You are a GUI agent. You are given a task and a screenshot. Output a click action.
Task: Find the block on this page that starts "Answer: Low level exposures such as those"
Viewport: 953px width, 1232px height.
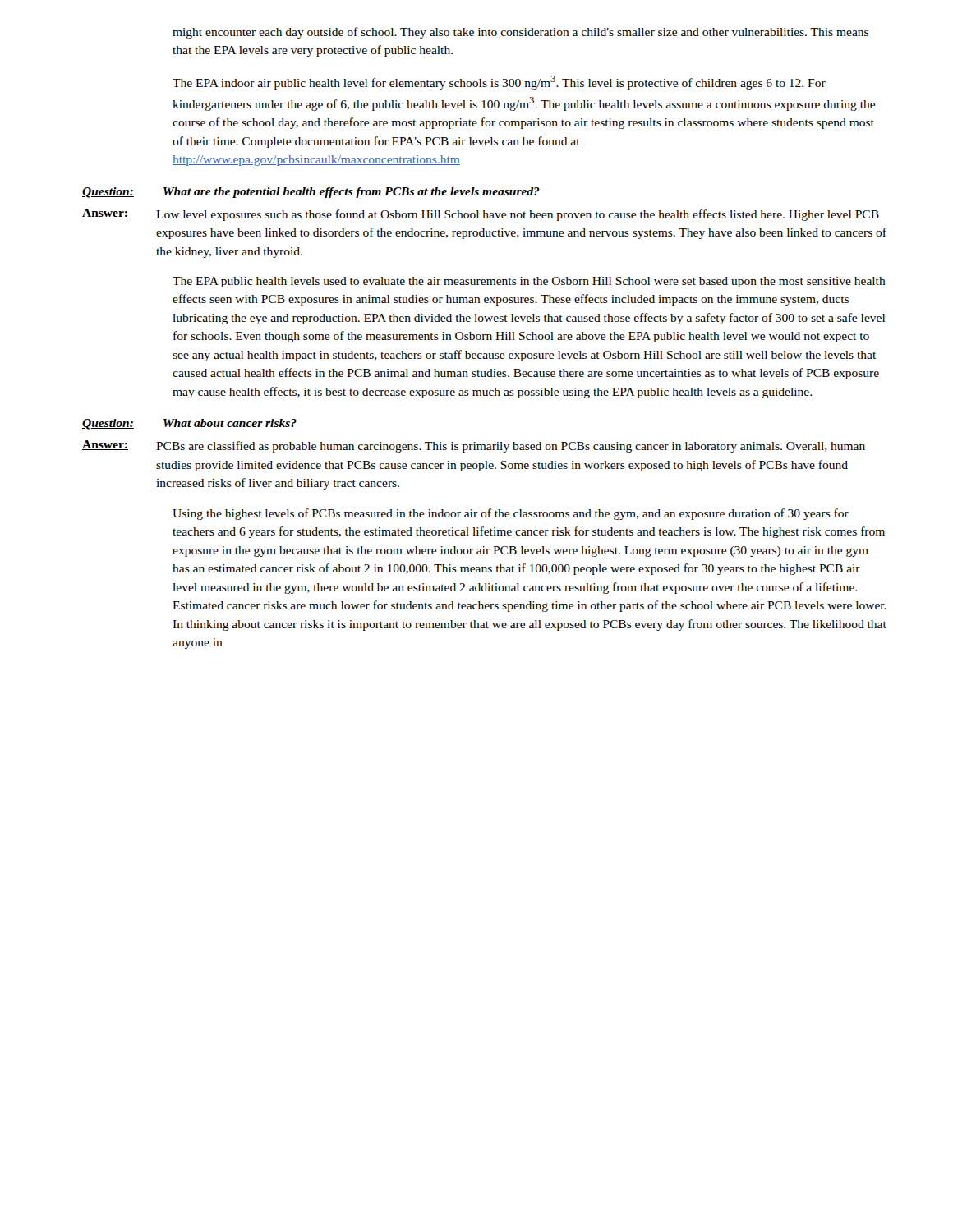pos(485,233)
